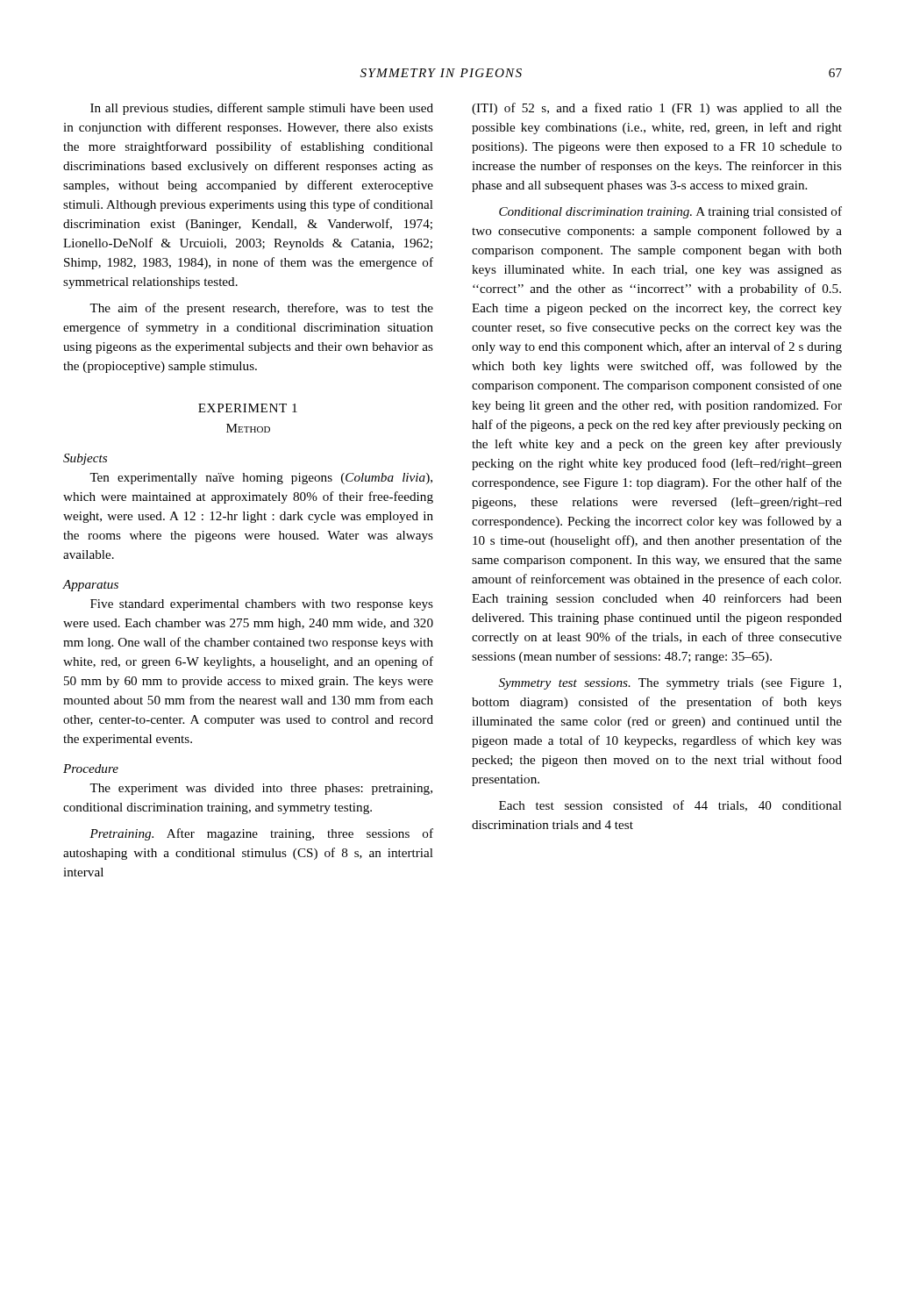The image size is (905, 1316).
Task: Find the text block that says "The aim of the present research, therefore,"
Action: (x=248, y=337)
